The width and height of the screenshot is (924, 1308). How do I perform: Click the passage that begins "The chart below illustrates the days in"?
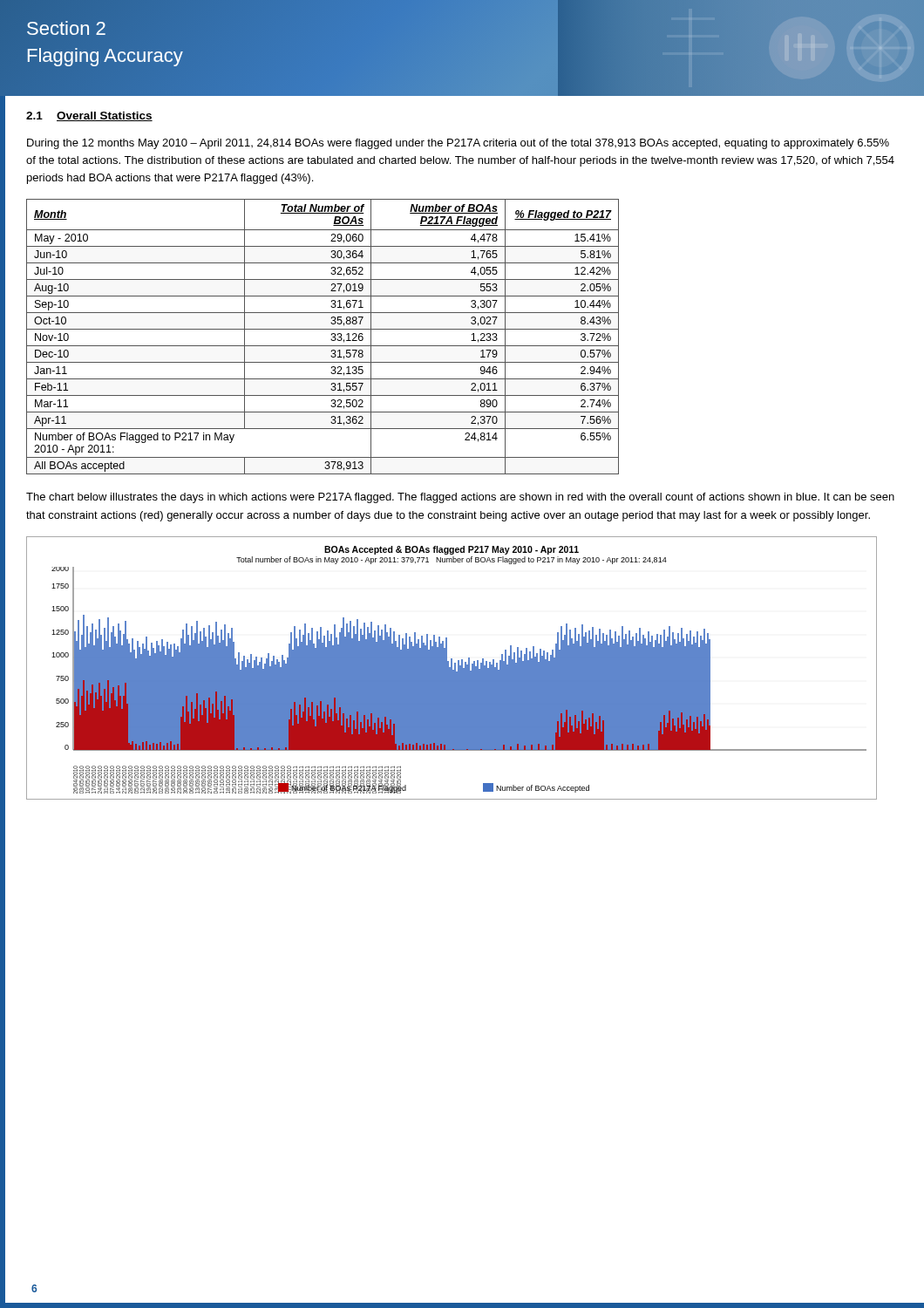click(460, 506)
